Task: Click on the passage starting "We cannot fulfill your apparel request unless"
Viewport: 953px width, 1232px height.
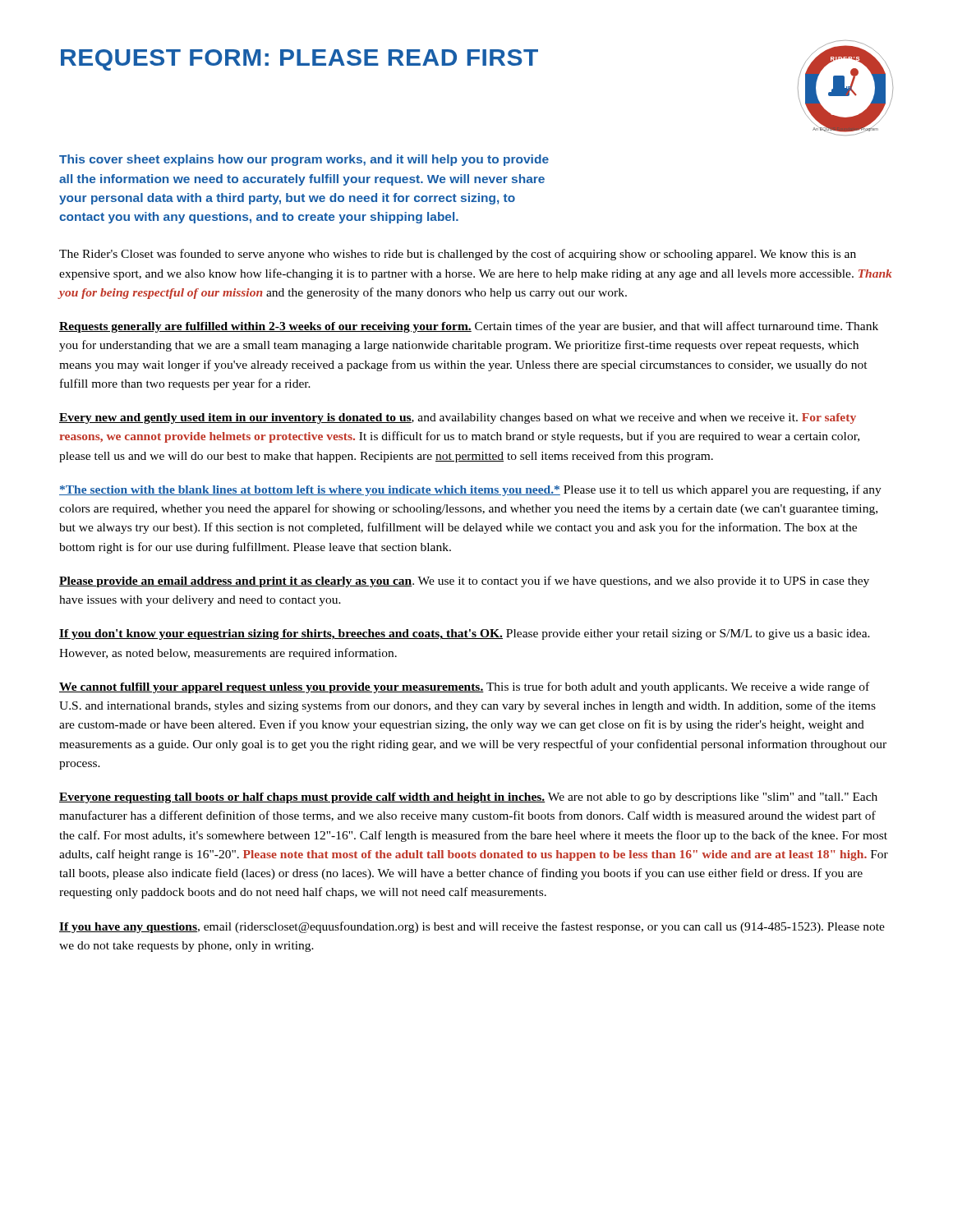Action: point(473,724)
